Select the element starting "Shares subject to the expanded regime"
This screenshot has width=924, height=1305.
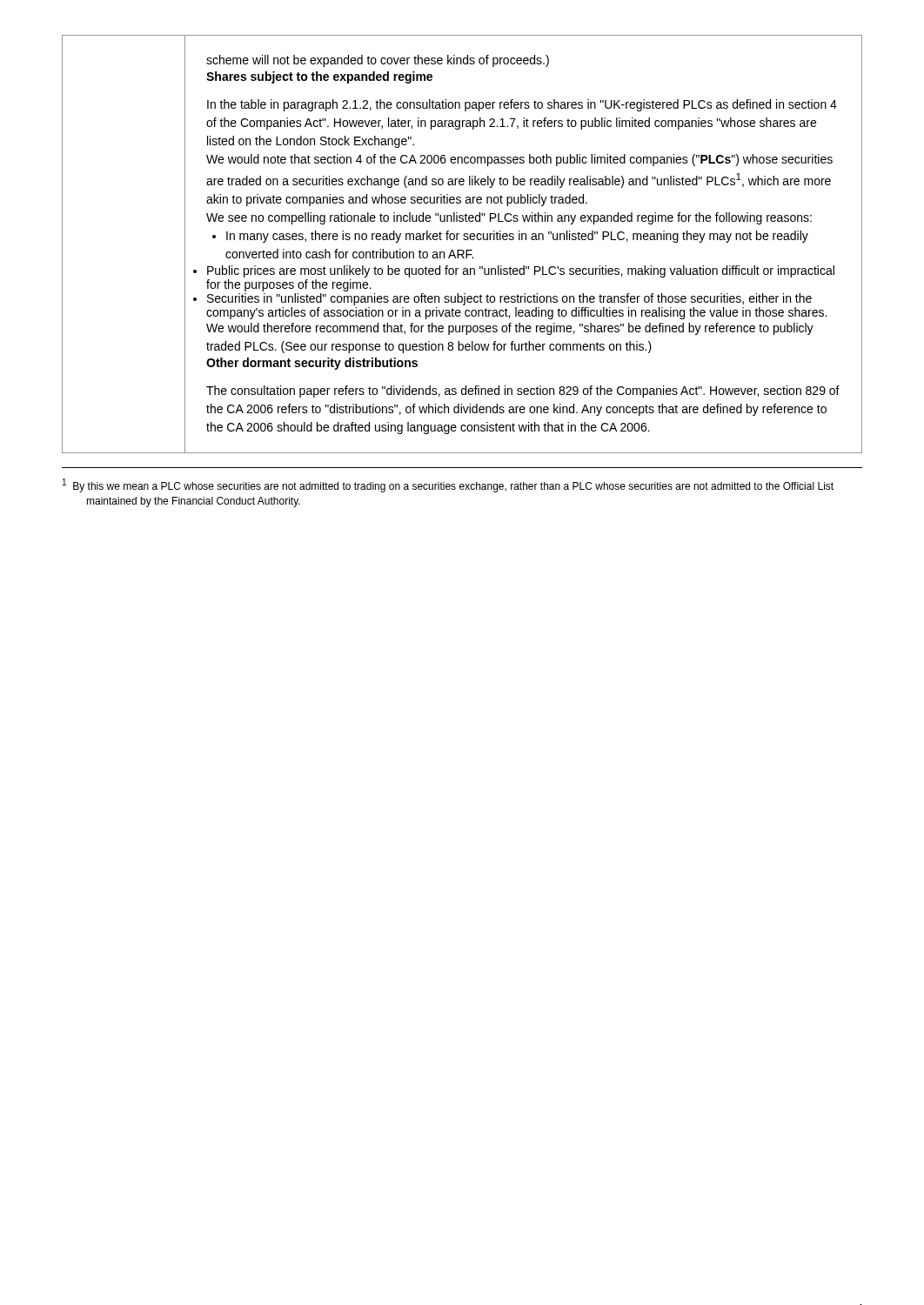point(319,77)
